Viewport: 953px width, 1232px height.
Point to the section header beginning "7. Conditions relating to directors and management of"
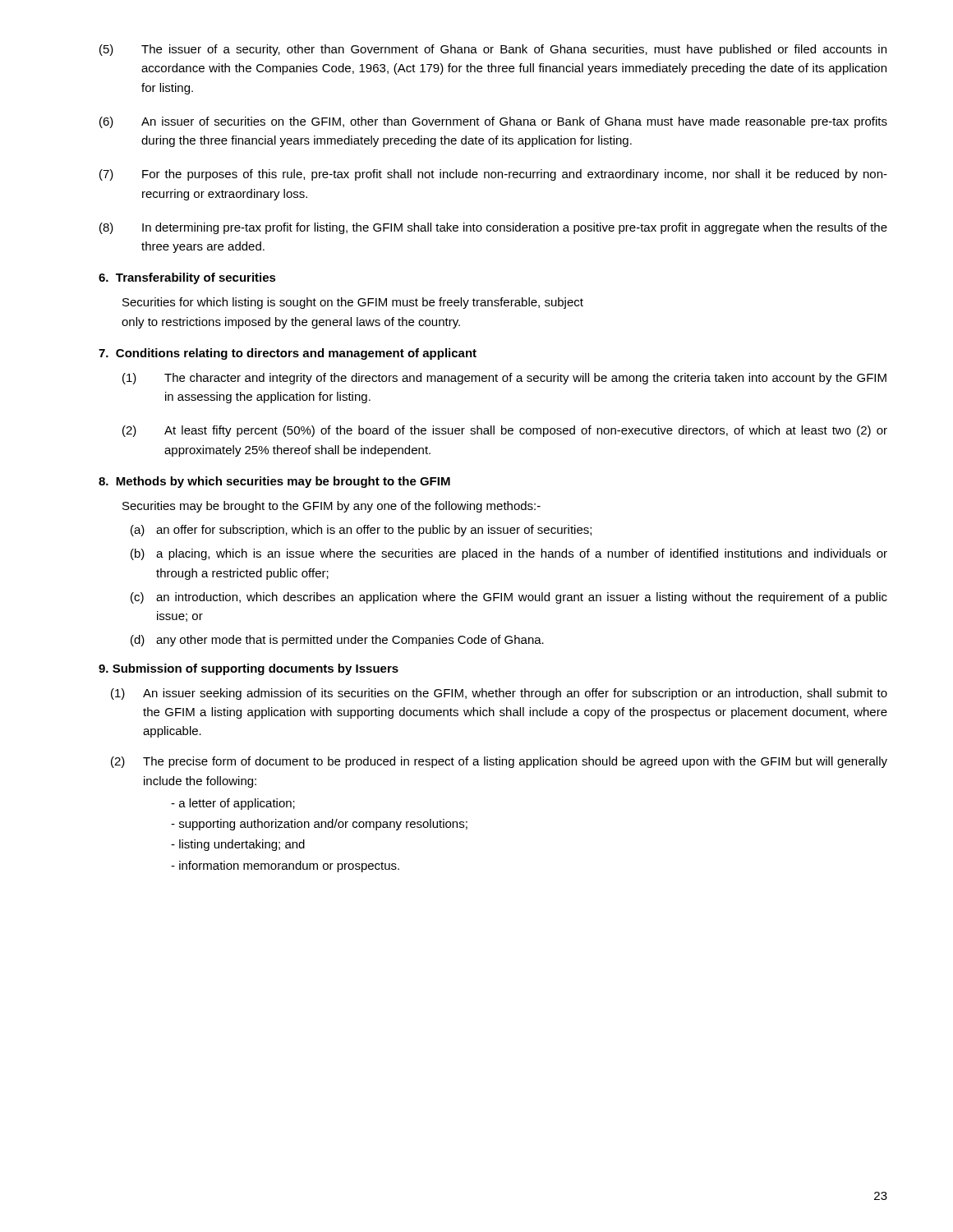pos(288,353)
